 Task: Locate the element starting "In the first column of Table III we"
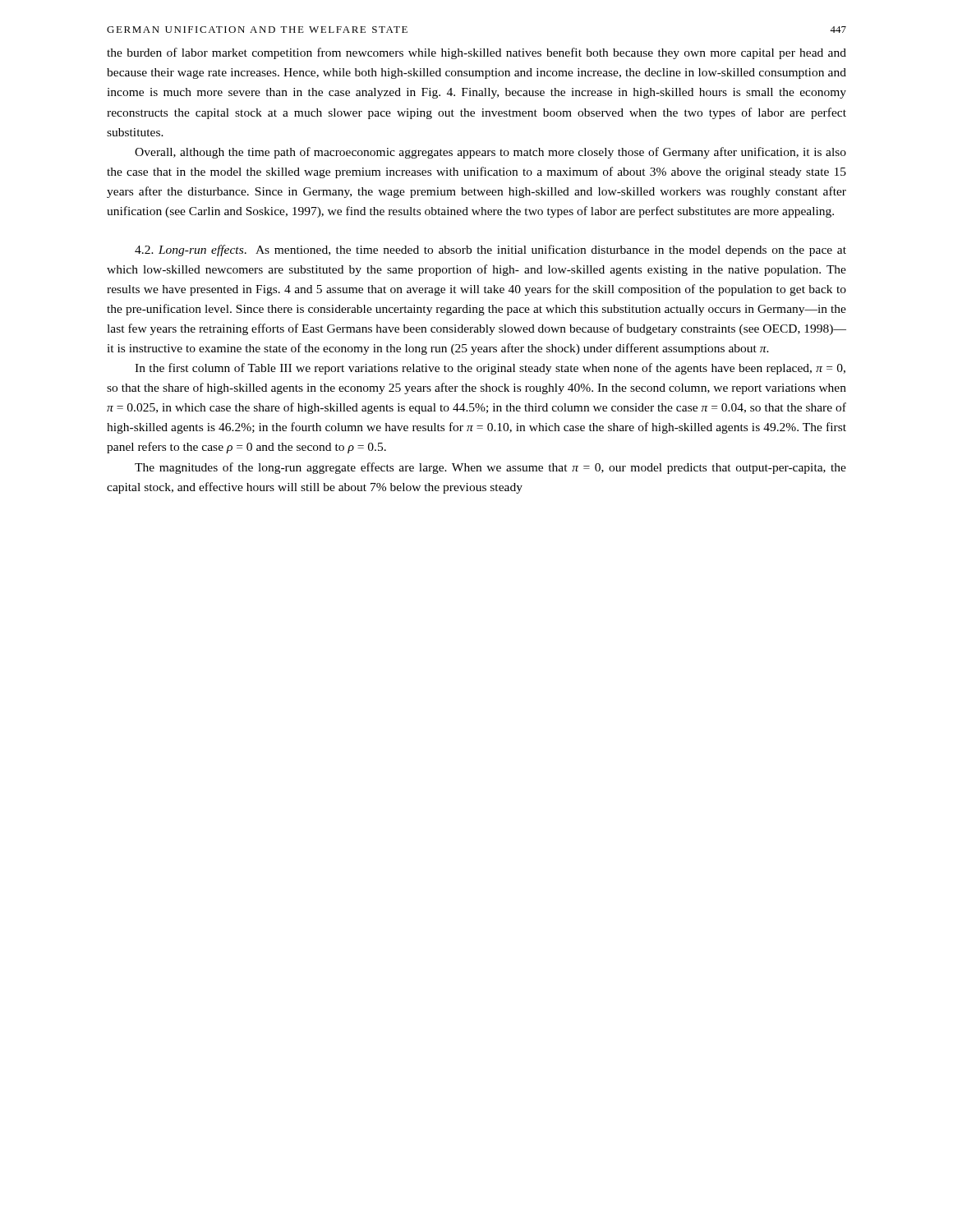pyautogui.click(x=476, y=407)
